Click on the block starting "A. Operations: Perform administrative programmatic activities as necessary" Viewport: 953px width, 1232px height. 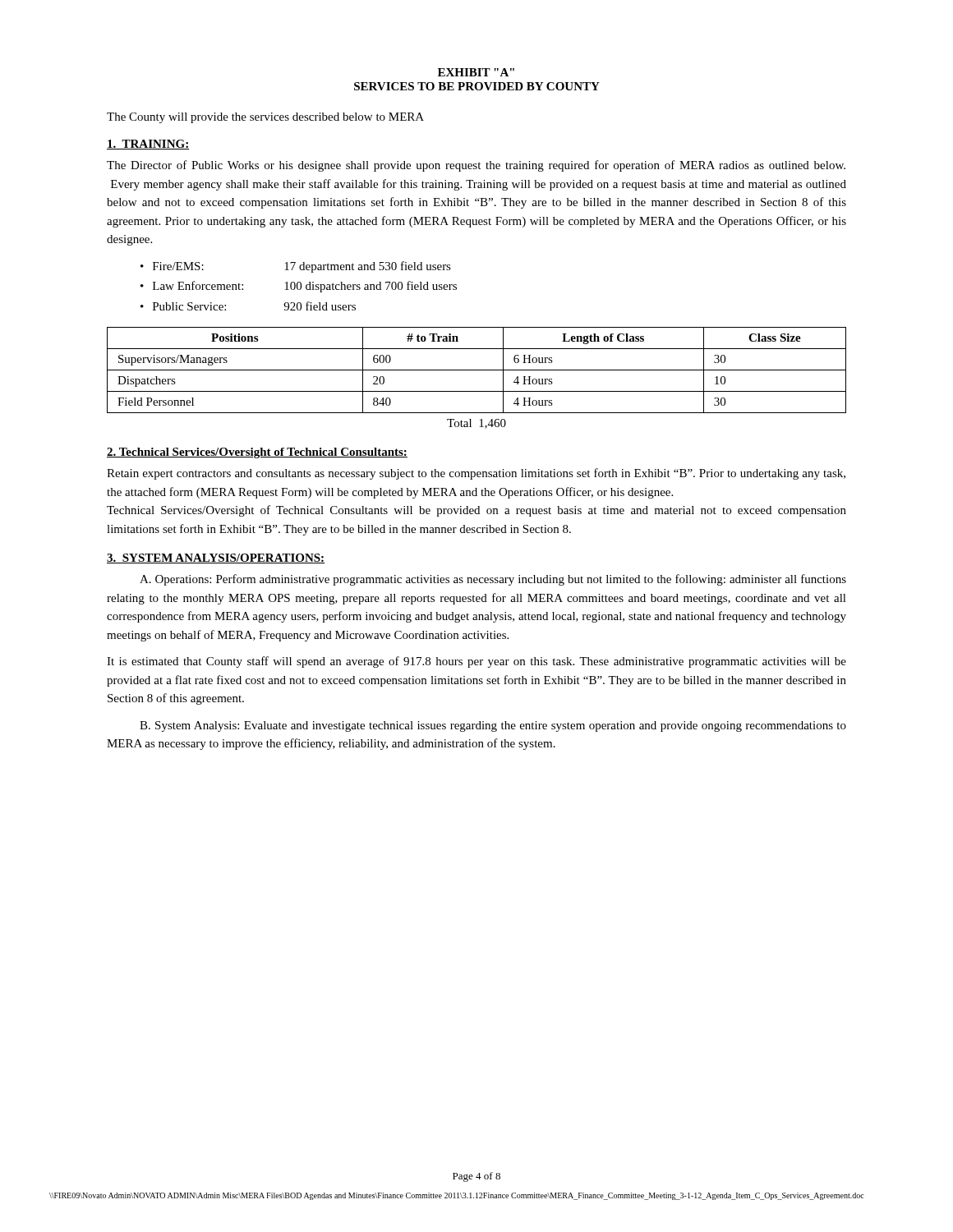[476, 607]
